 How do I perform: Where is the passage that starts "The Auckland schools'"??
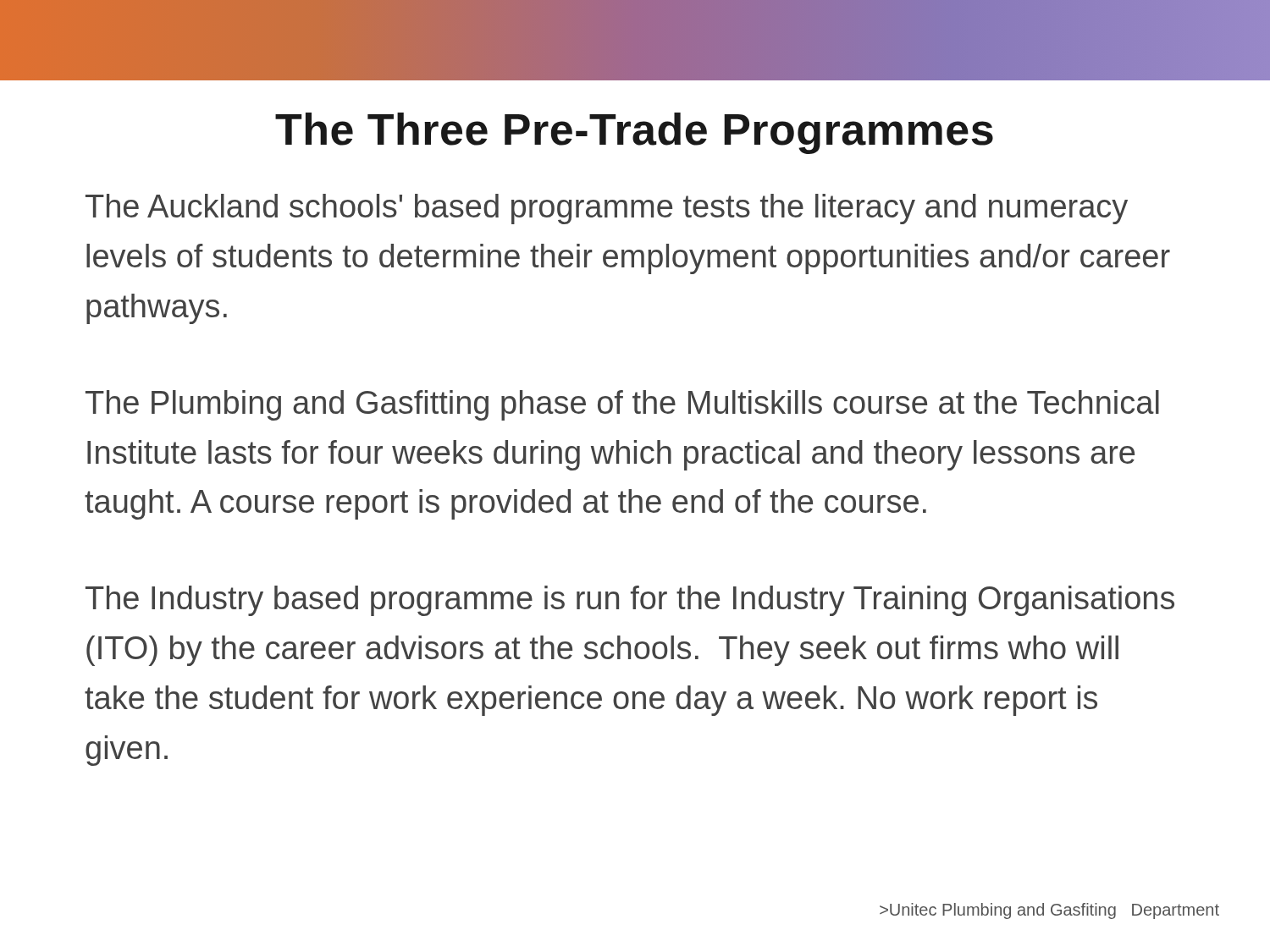pyautogui.click(x=627, y=256)
